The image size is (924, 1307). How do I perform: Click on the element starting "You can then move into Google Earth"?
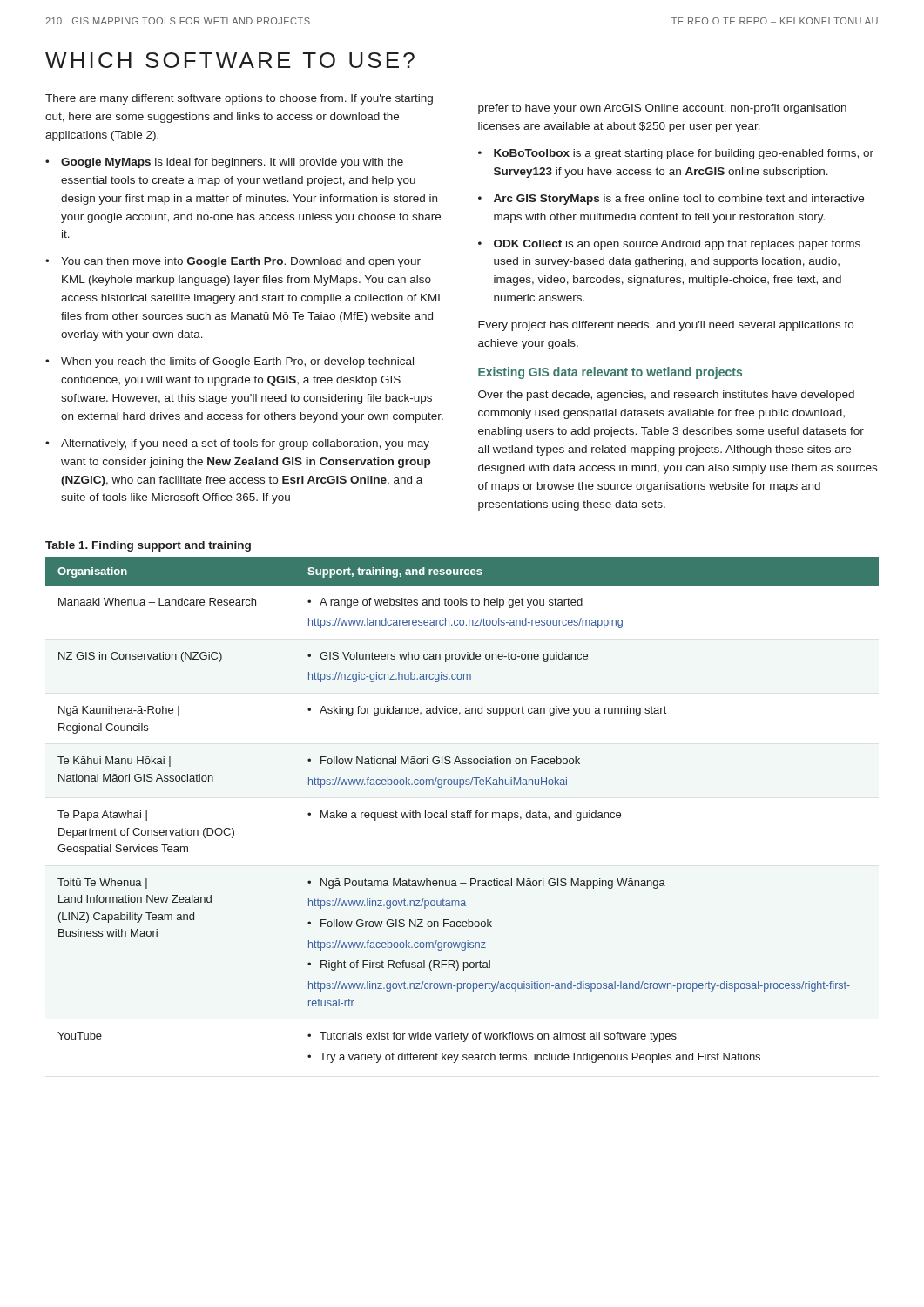(252, 298)
